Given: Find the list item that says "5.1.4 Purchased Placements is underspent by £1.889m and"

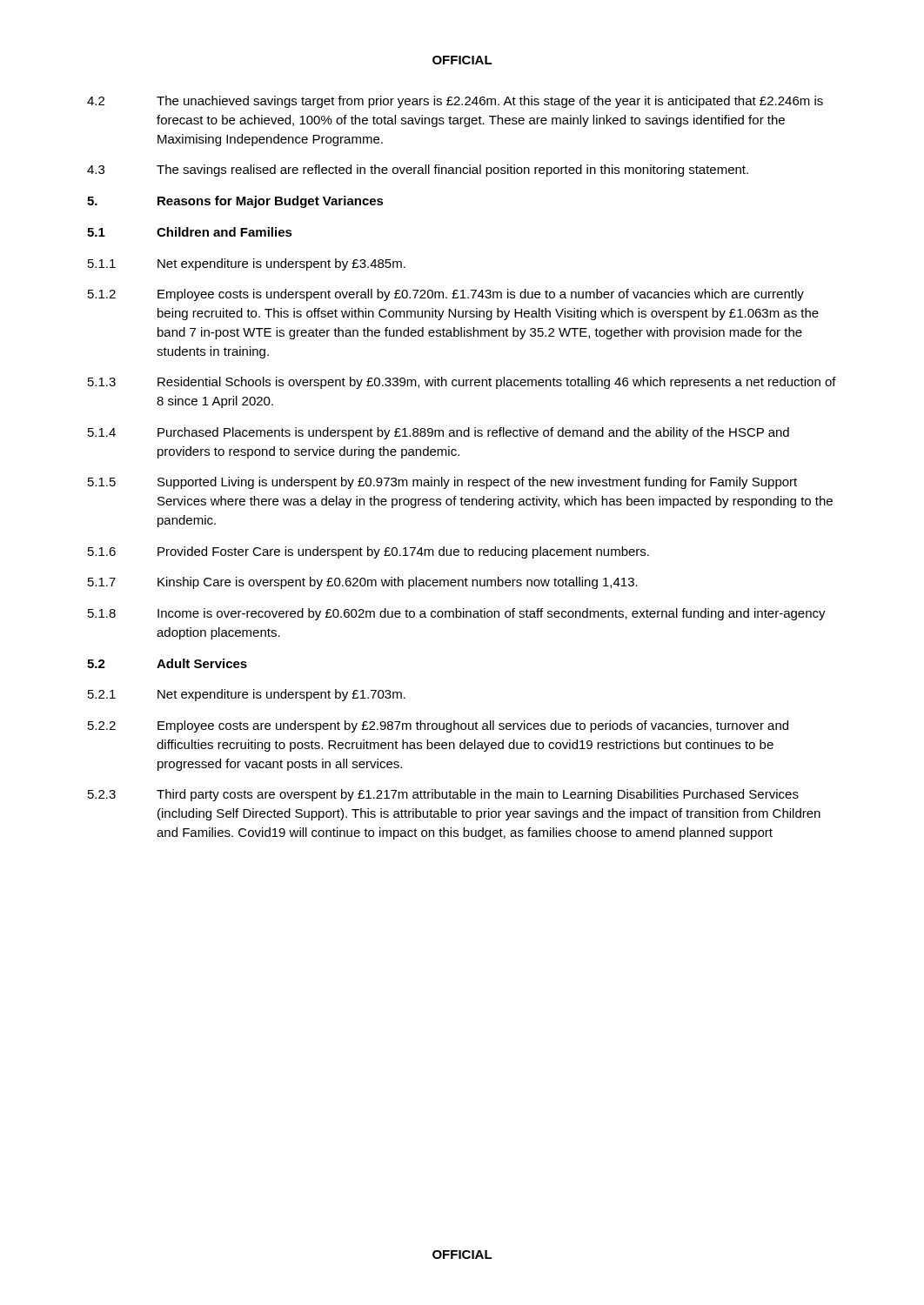Looking at the screenshot, I should pyautogui.click(x=462, y=441).
